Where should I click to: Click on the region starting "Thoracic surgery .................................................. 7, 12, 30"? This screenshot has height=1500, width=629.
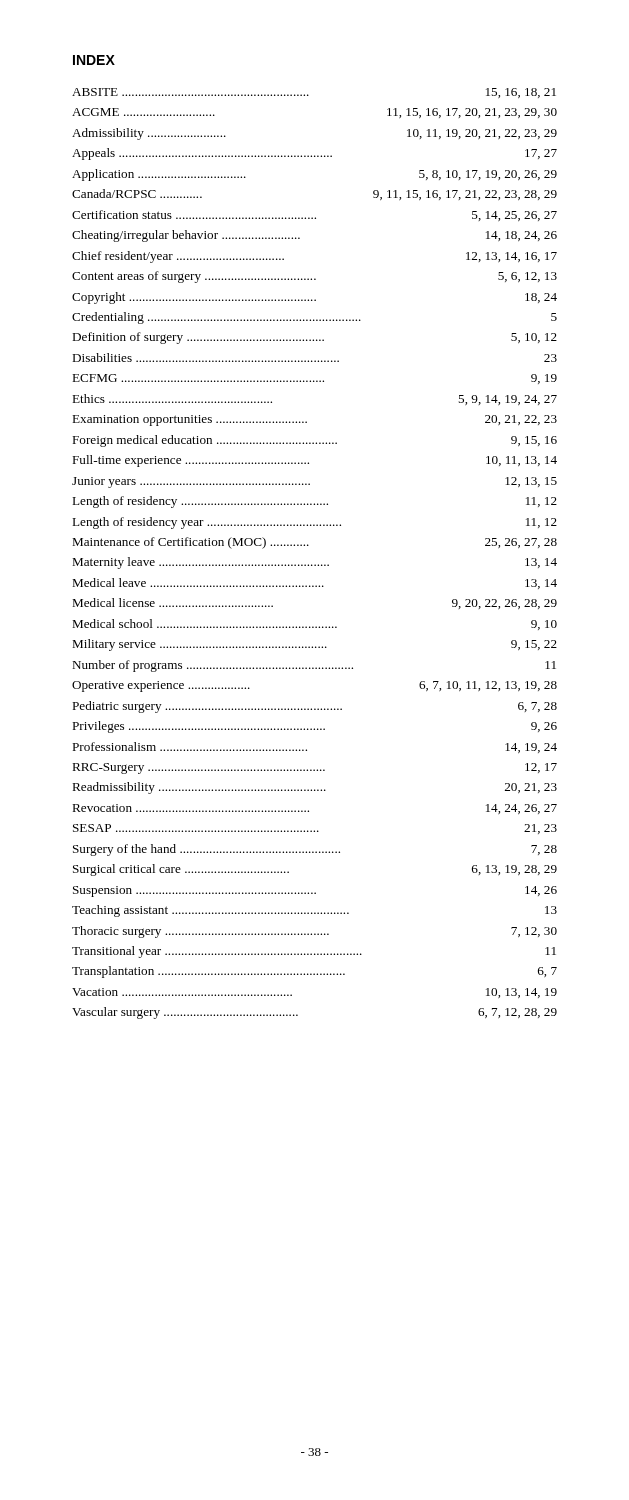point(314,931)
